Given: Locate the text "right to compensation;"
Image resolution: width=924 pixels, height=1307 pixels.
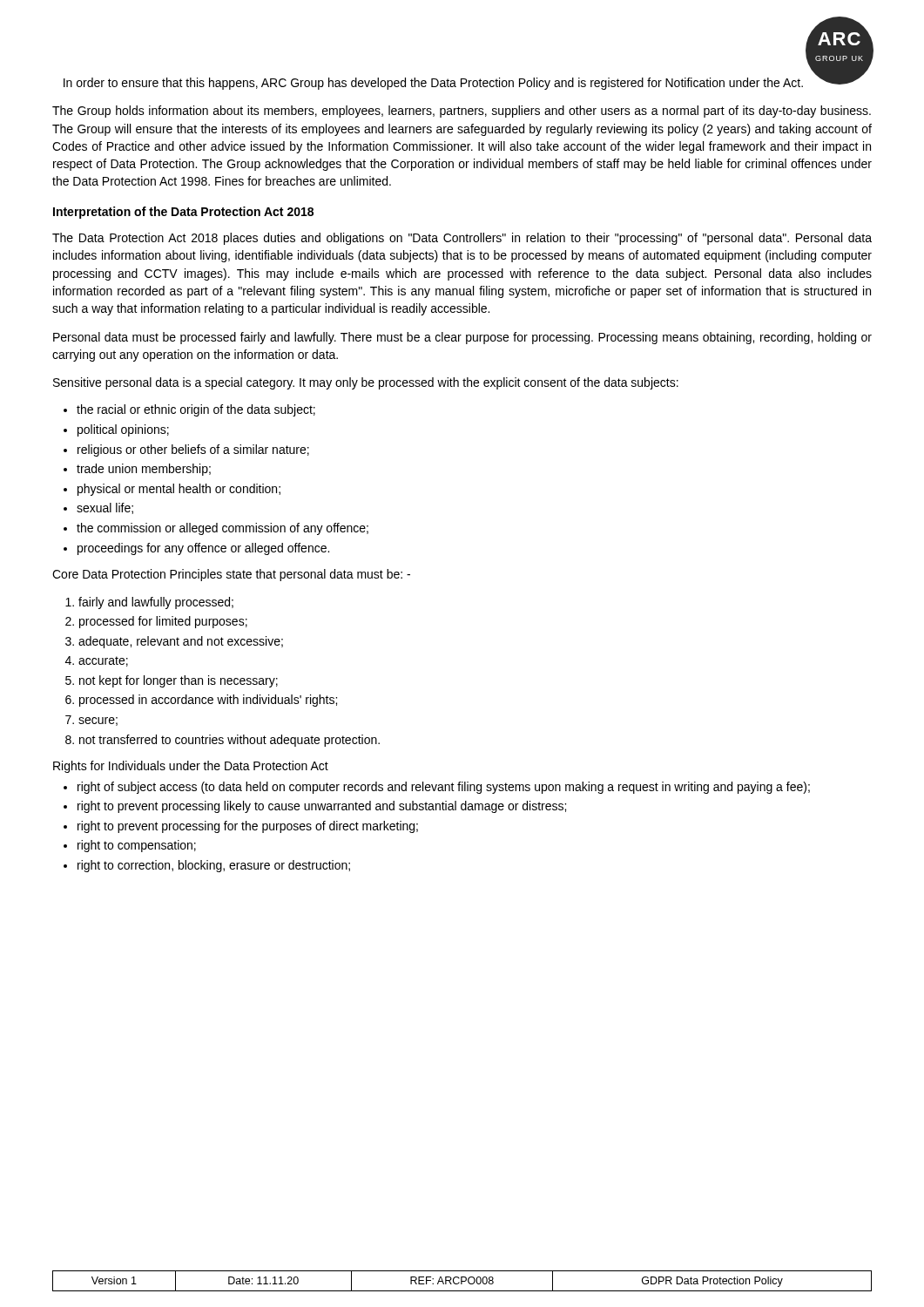Looking at the screenshot, I should coord(137,846).
